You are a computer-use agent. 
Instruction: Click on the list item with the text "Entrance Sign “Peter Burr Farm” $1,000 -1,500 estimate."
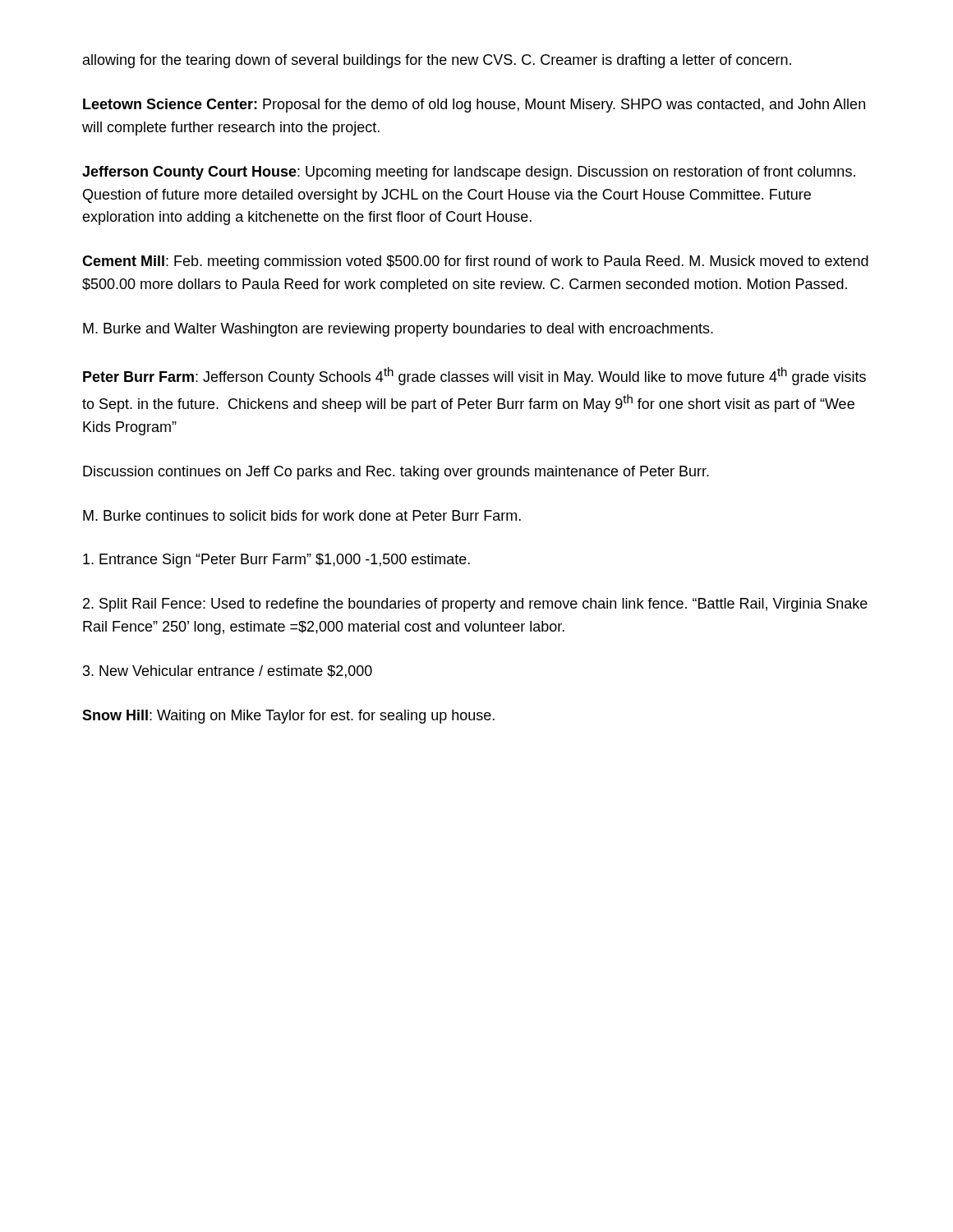[277, 560]
